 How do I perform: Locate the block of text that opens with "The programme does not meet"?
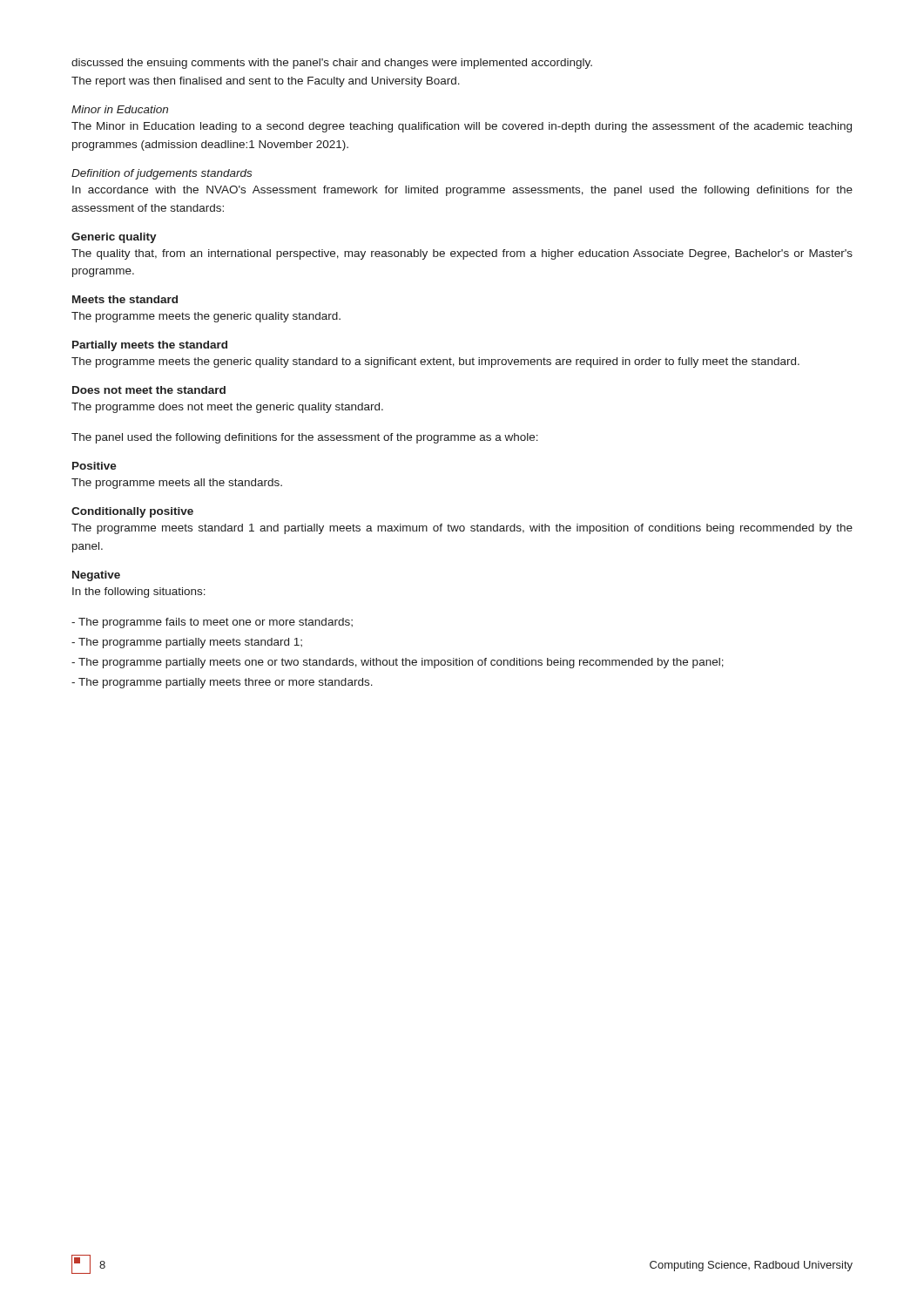[x=227, y=408]
